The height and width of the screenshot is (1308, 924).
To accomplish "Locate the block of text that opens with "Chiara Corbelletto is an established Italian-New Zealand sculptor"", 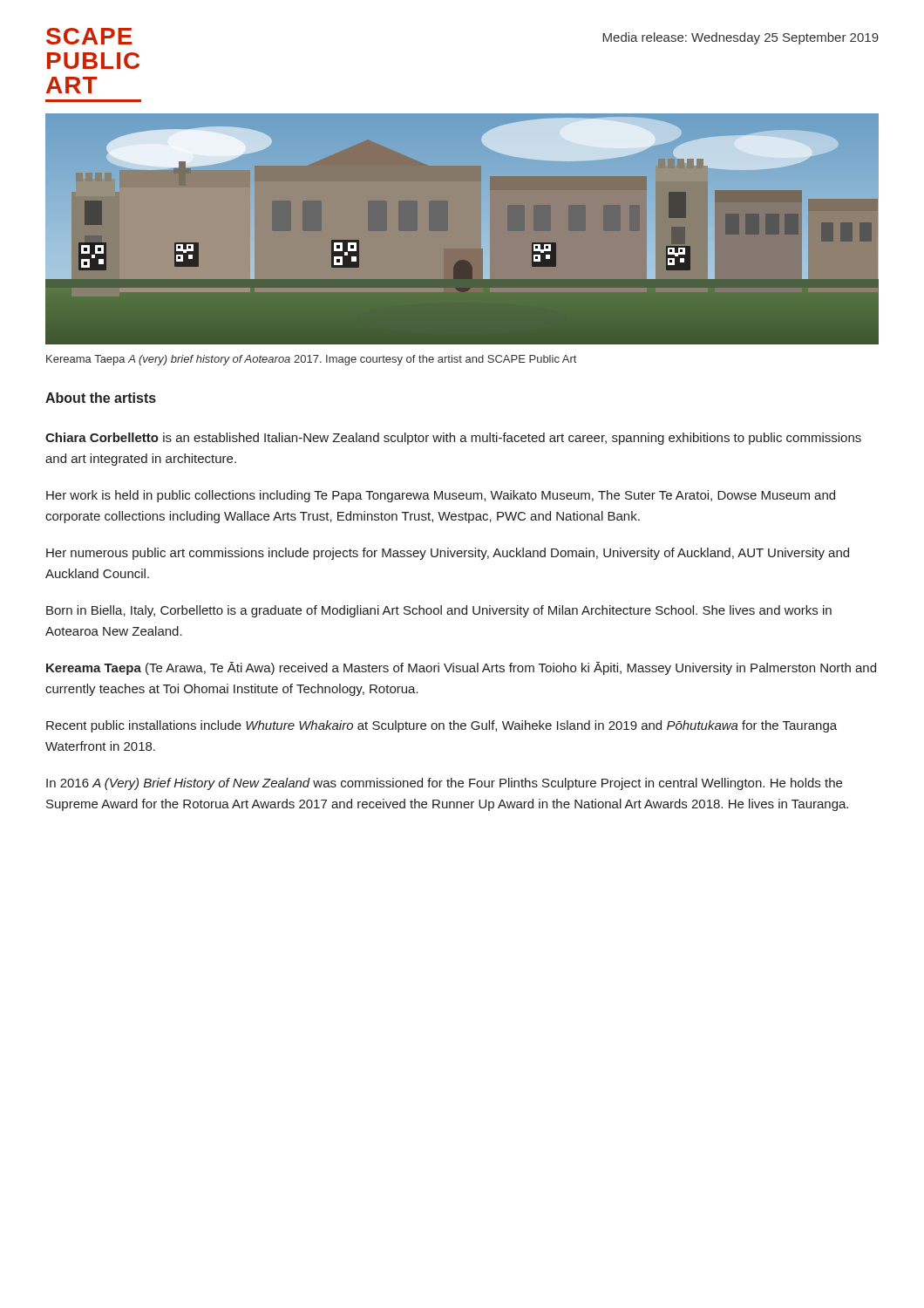I will [453, 448].
